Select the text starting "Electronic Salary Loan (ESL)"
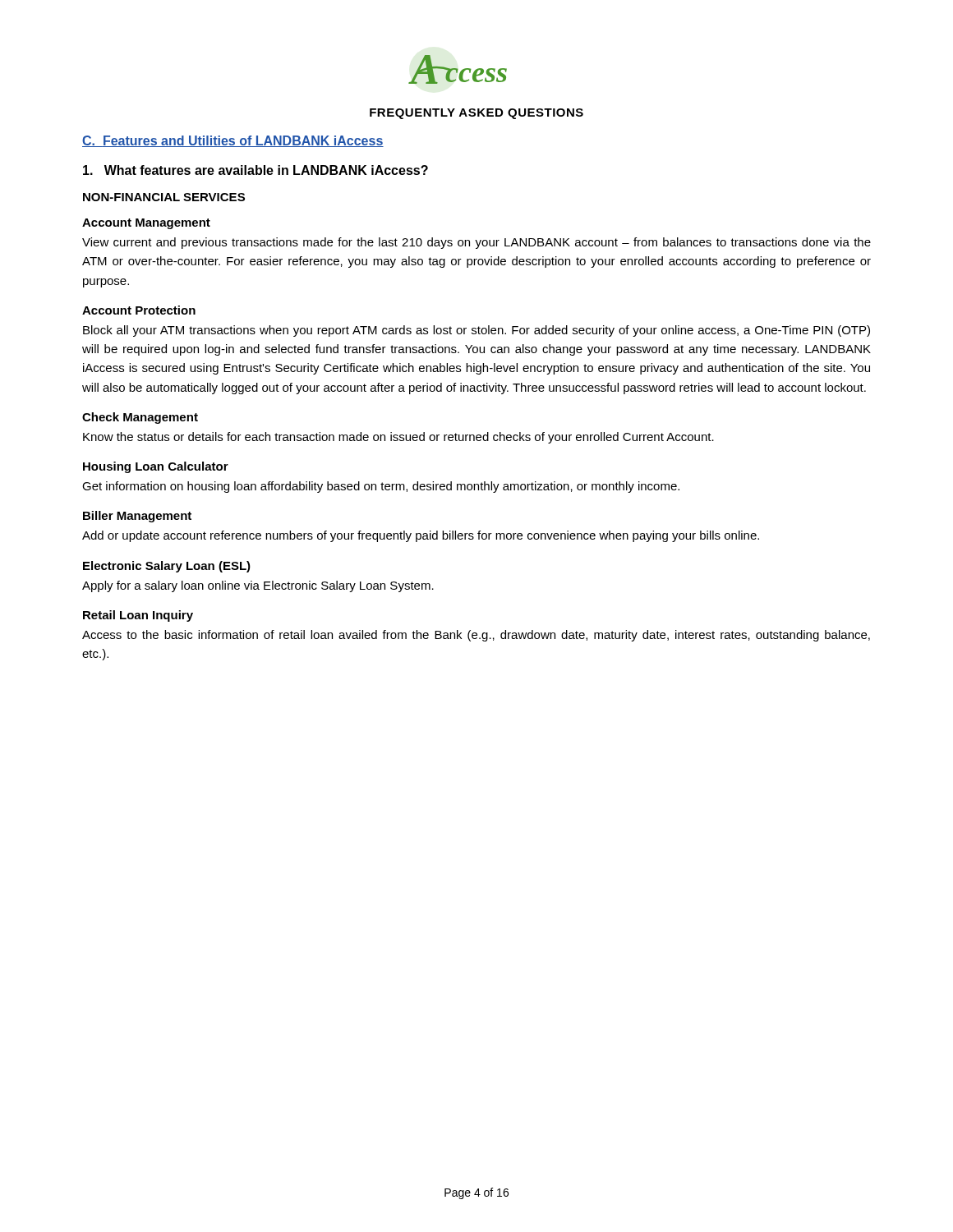The image size is (953, 1232). 166,565
